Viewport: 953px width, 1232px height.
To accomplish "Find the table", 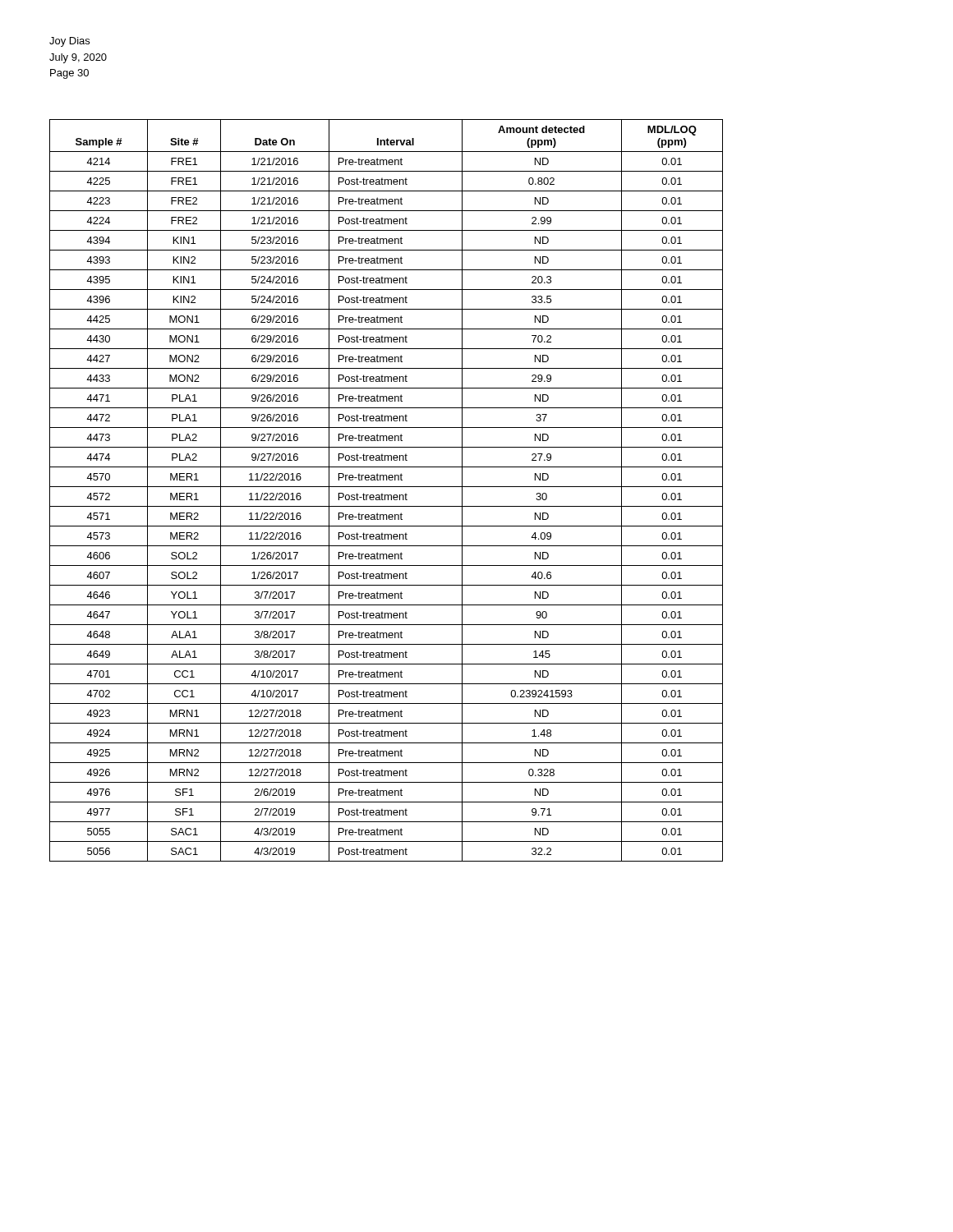I will 476,490.
